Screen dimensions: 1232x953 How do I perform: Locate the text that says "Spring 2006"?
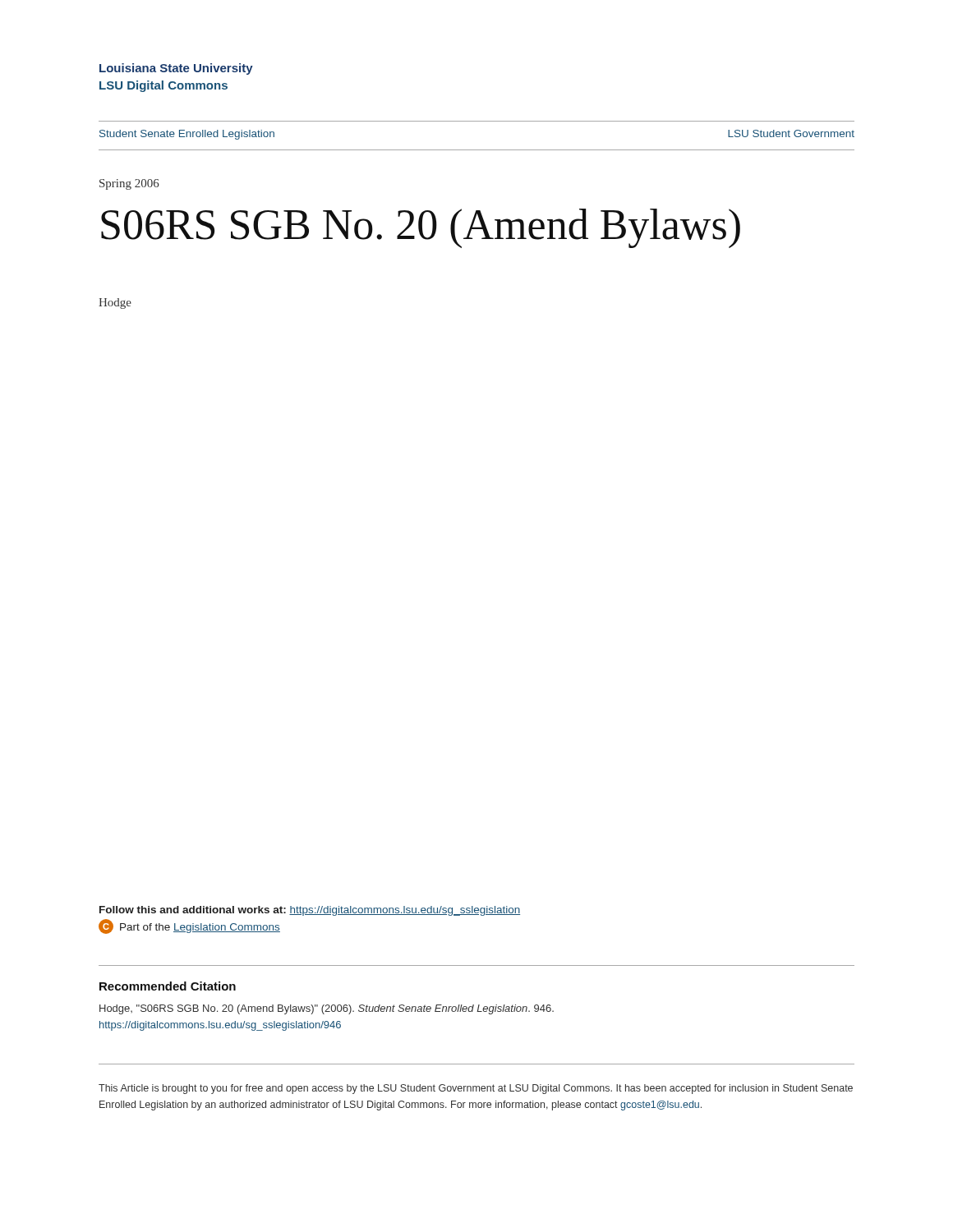tap(129, 183)
